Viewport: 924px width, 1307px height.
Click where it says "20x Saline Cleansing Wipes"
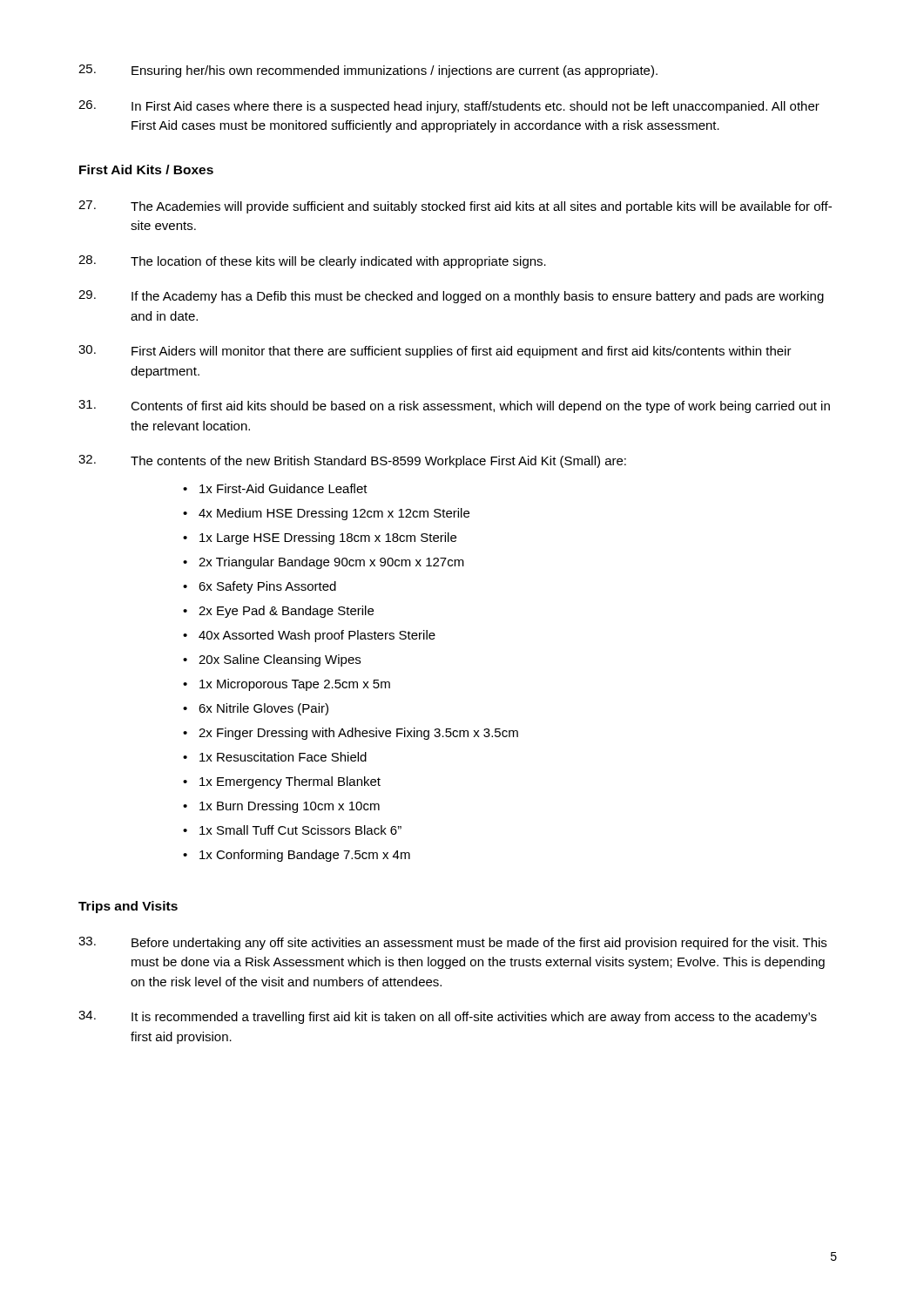pos(280,659)
